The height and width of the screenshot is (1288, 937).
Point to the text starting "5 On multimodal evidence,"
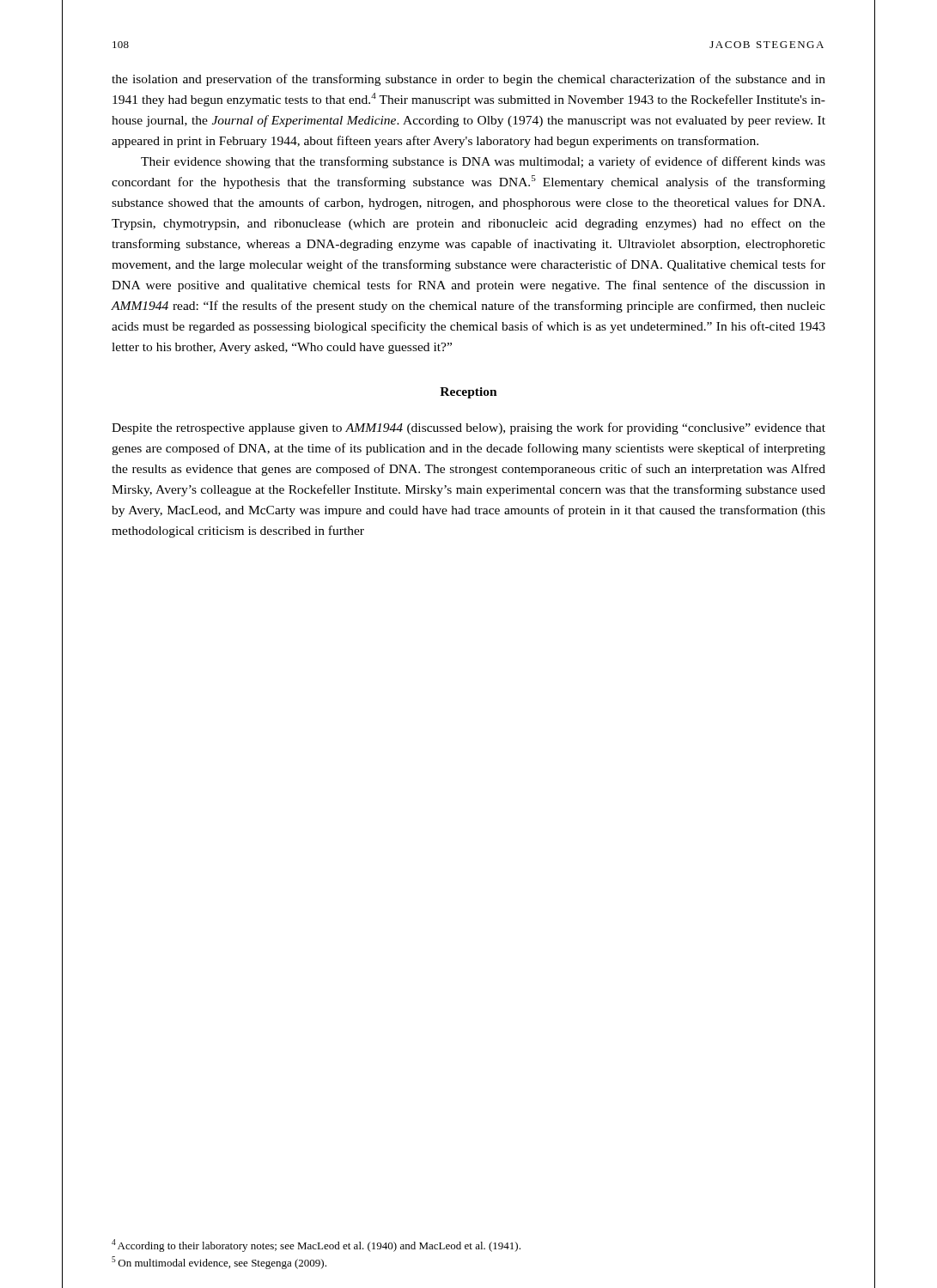coord(219,1262)
